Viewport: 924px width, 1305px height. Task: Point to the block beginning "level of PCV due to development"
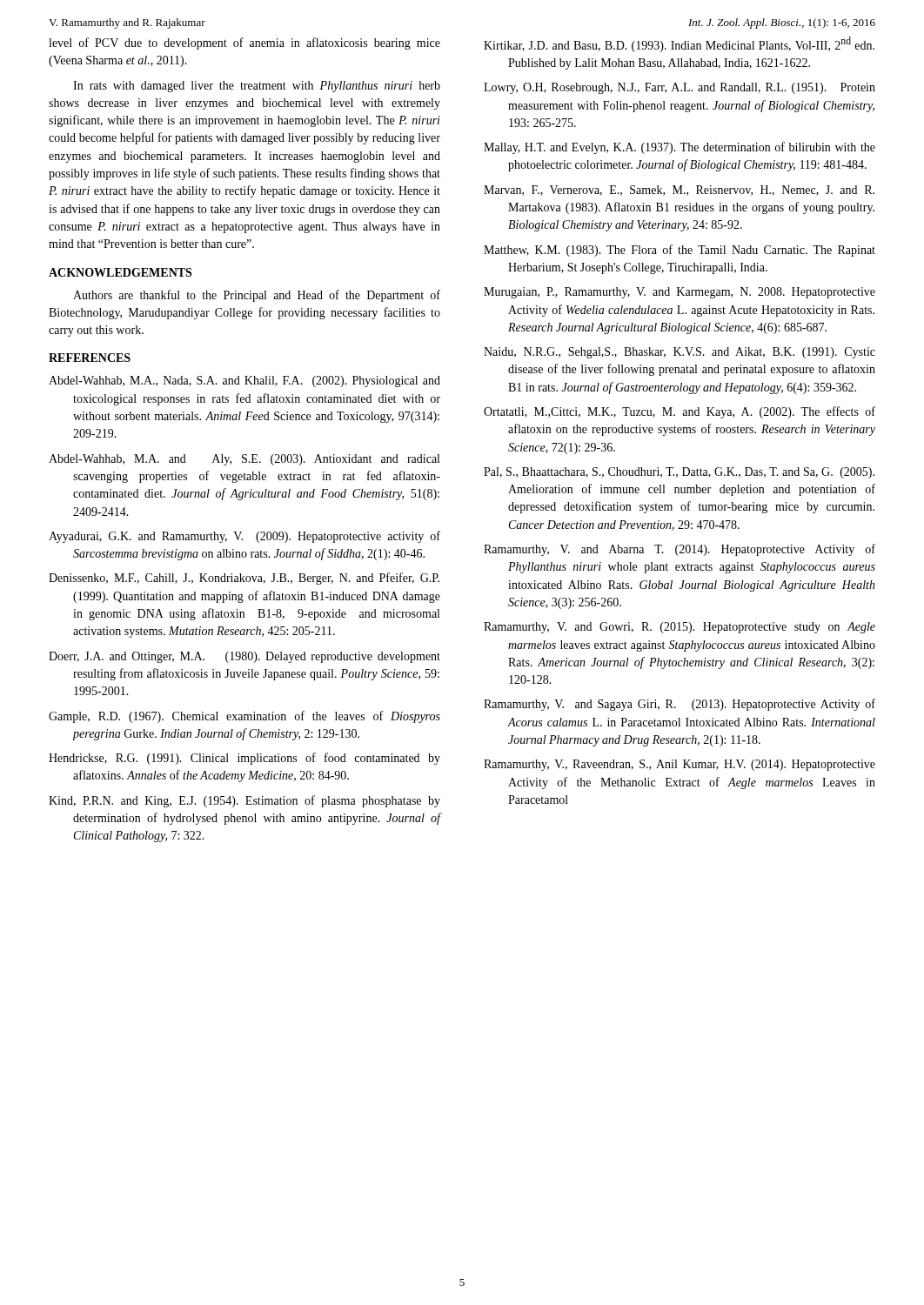[x=244, y=144]
